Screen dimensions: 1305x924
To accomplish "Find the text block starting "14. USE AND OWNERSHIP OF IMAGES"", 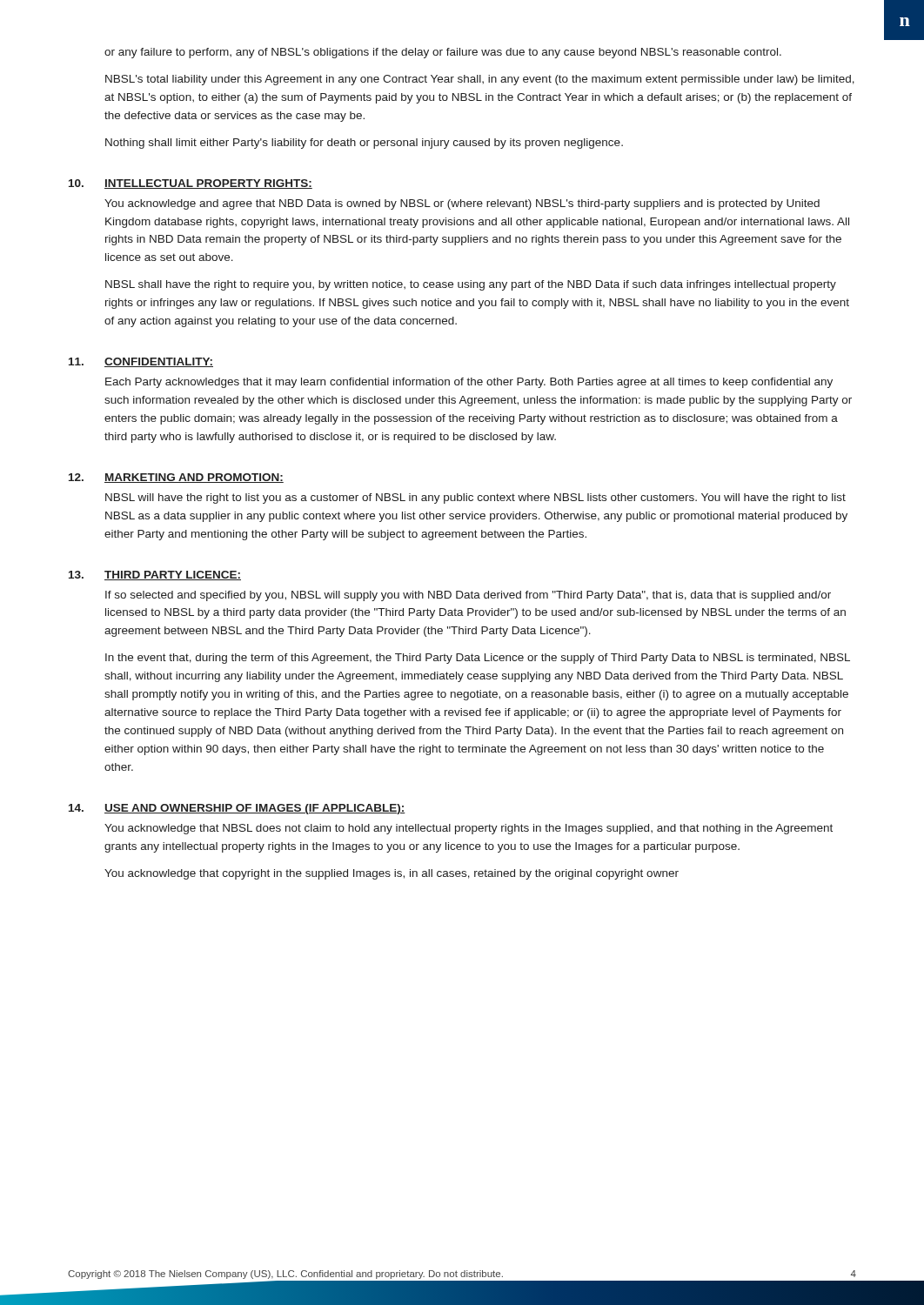I will (236, 808).
